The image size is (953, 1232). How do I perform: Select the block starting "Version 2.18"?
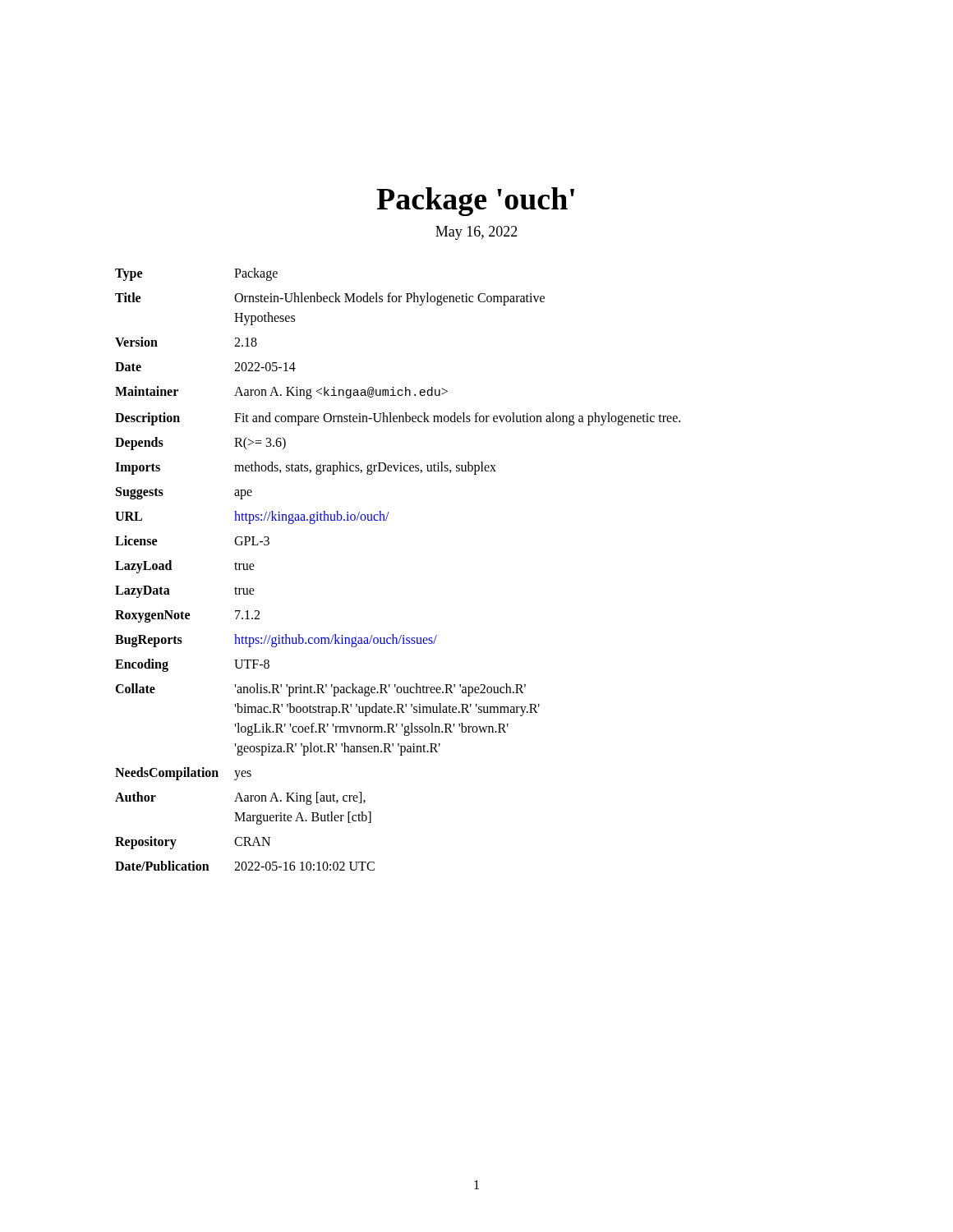134,341
